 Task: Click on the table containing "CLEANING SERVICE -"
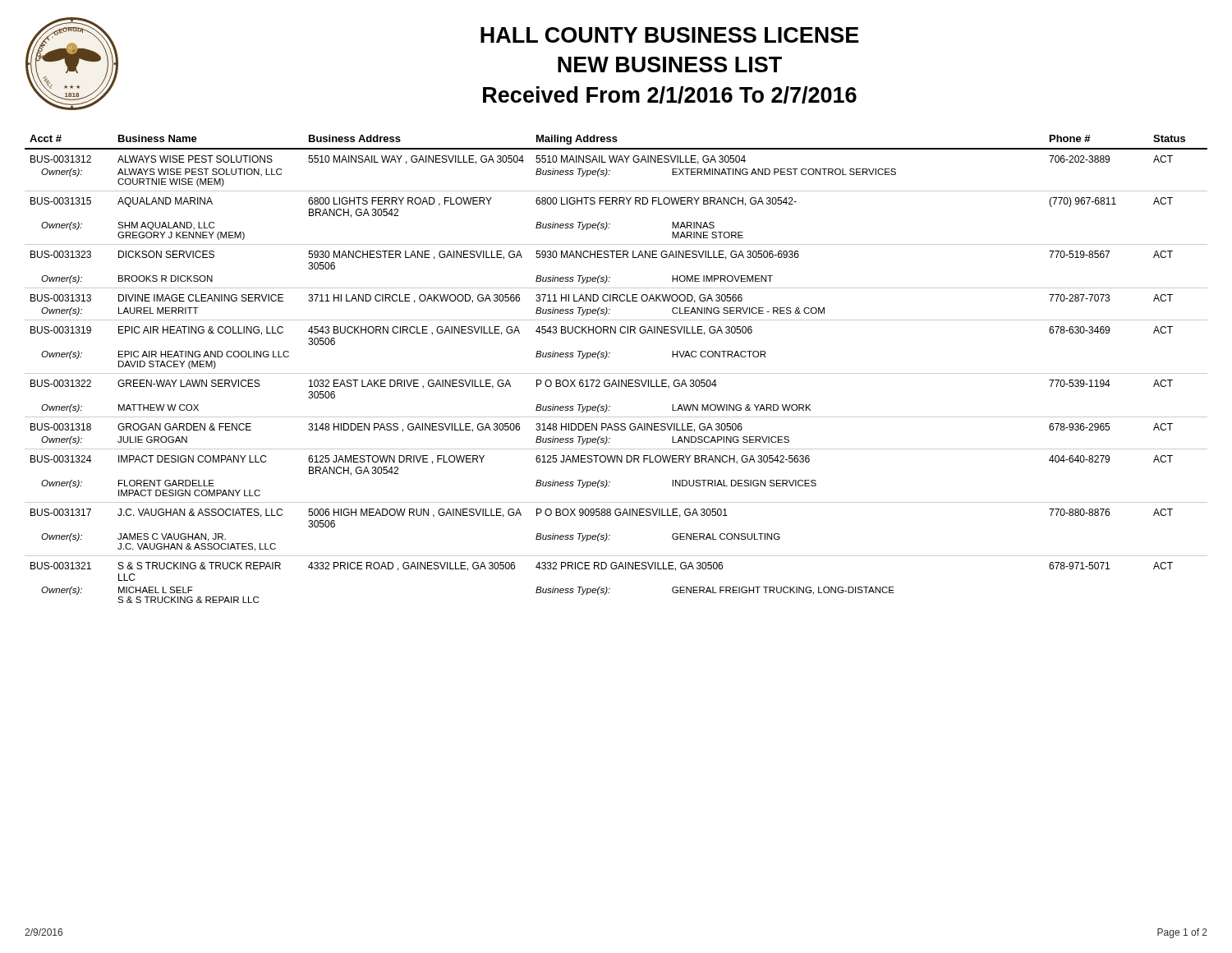click(x=616, y=369)
